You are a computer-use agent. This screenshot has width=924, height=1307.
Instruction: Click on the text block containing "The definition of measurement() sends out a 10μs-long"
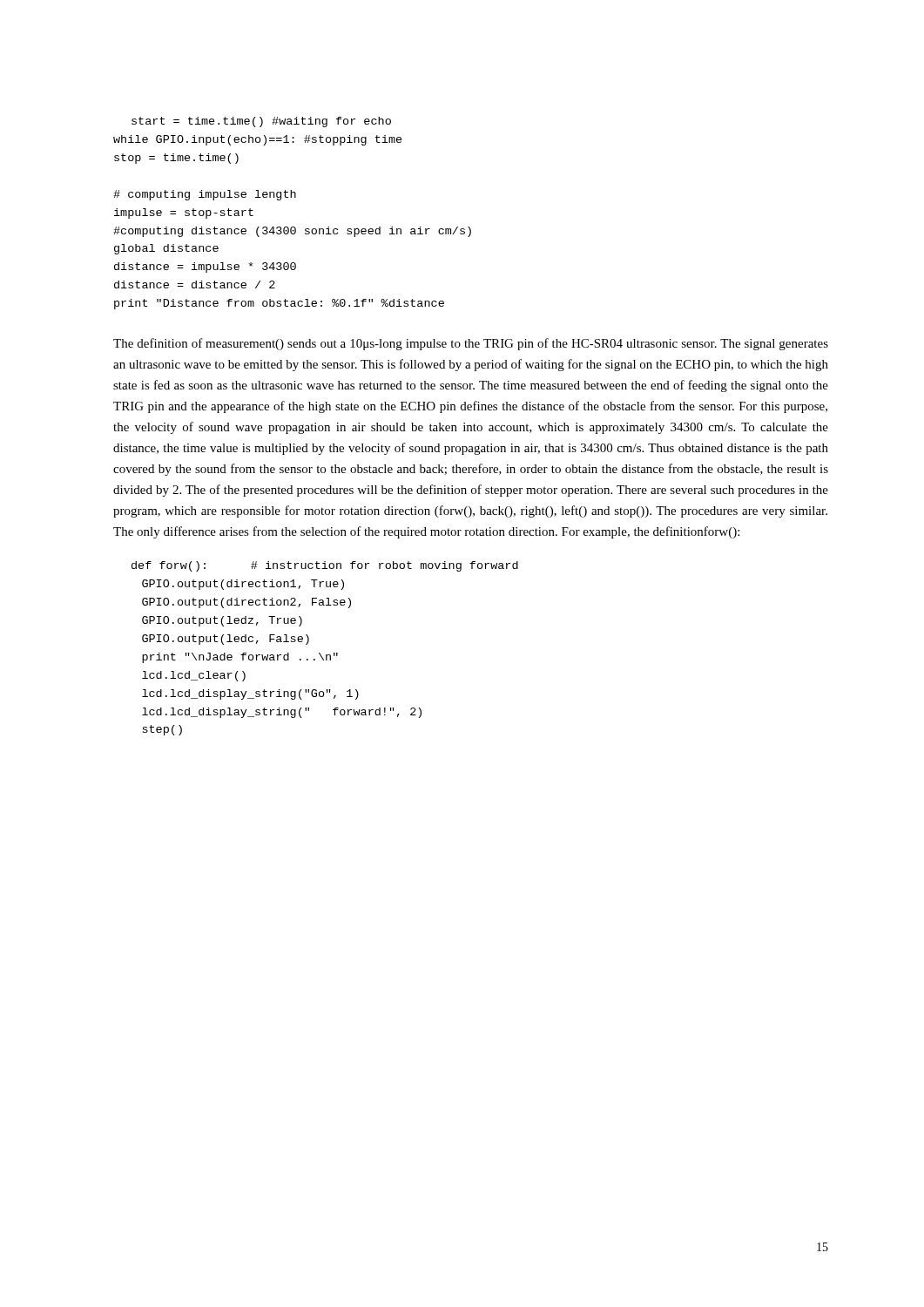point(471,438)
